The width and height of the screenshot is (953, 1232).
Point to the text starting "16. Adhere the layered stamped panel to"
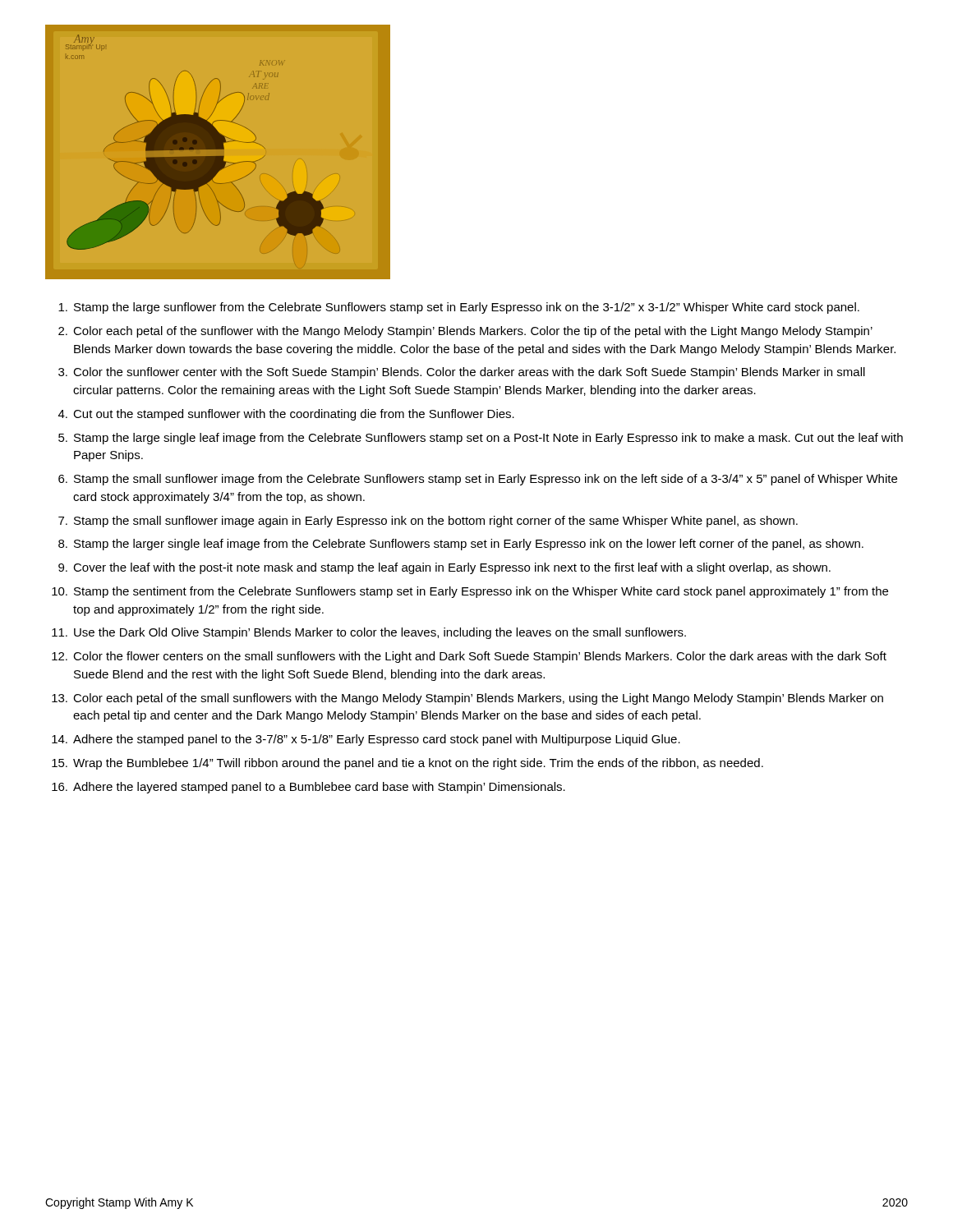coord(306,786)
